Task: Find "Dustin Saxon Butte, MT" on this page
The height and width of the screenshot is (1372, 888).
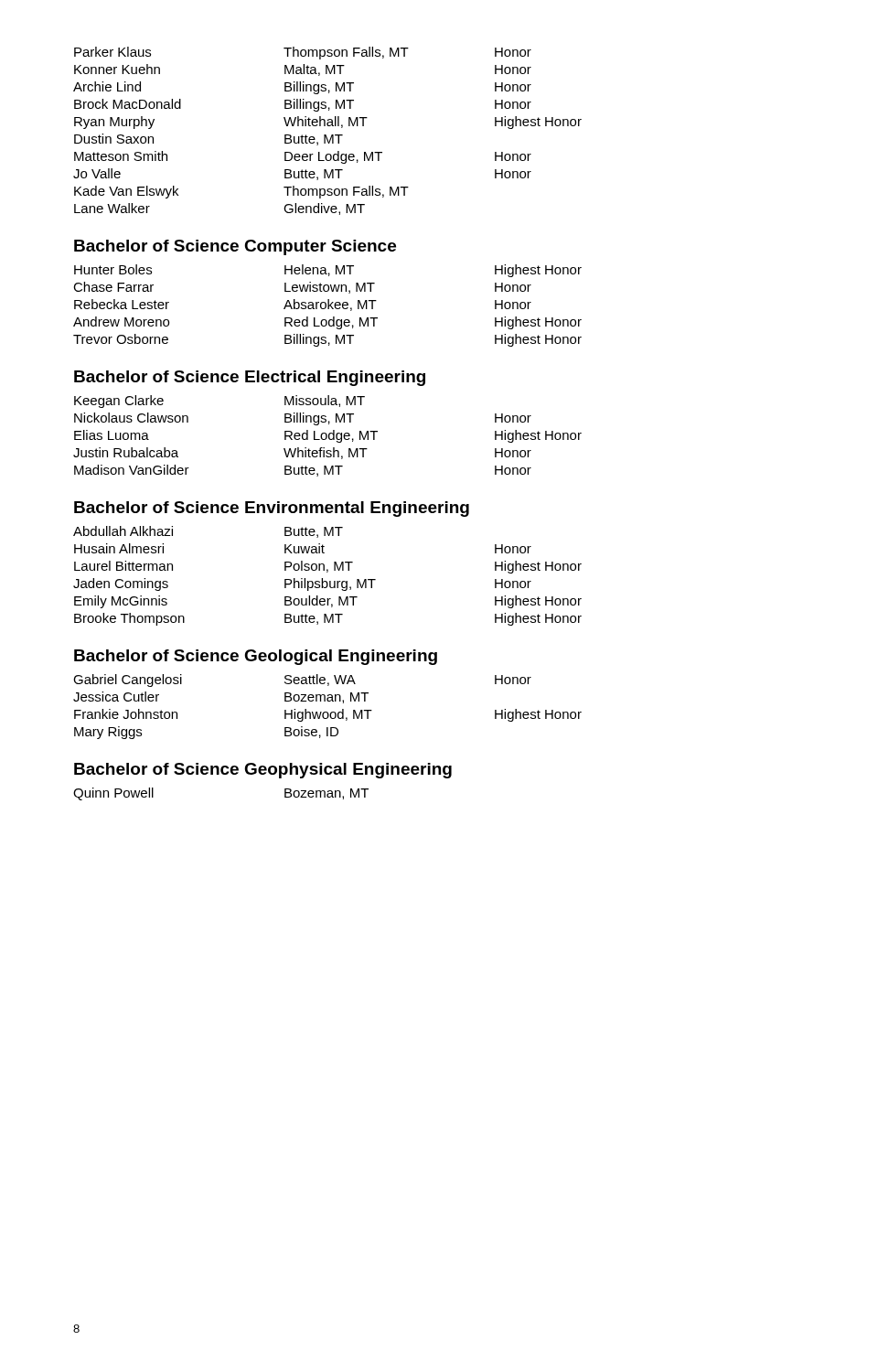Action: pyautogui.click(x=283, y=139)
